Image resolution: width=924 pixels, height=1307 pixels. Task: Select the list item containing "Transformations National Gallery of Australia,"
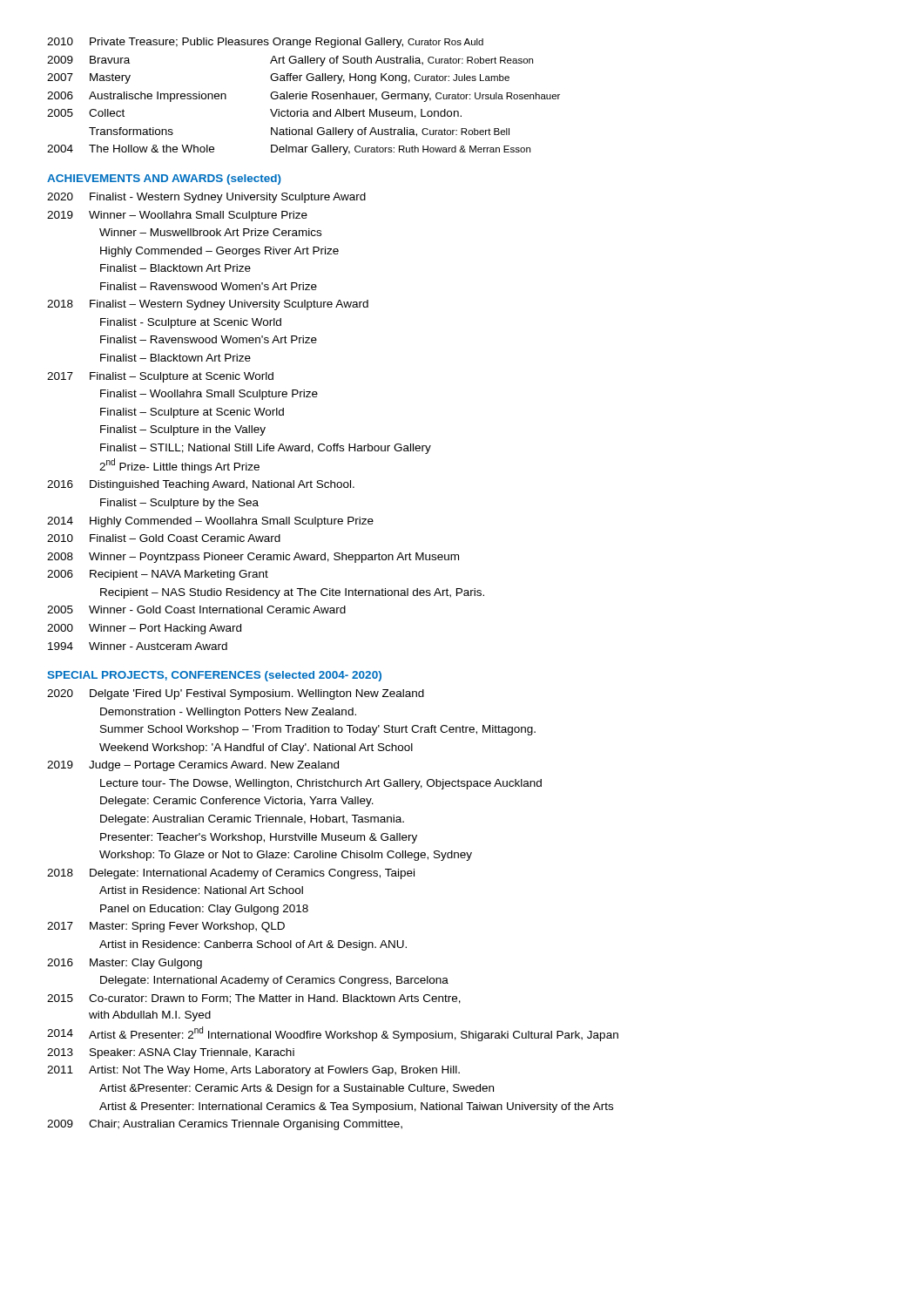click(279, 131)
